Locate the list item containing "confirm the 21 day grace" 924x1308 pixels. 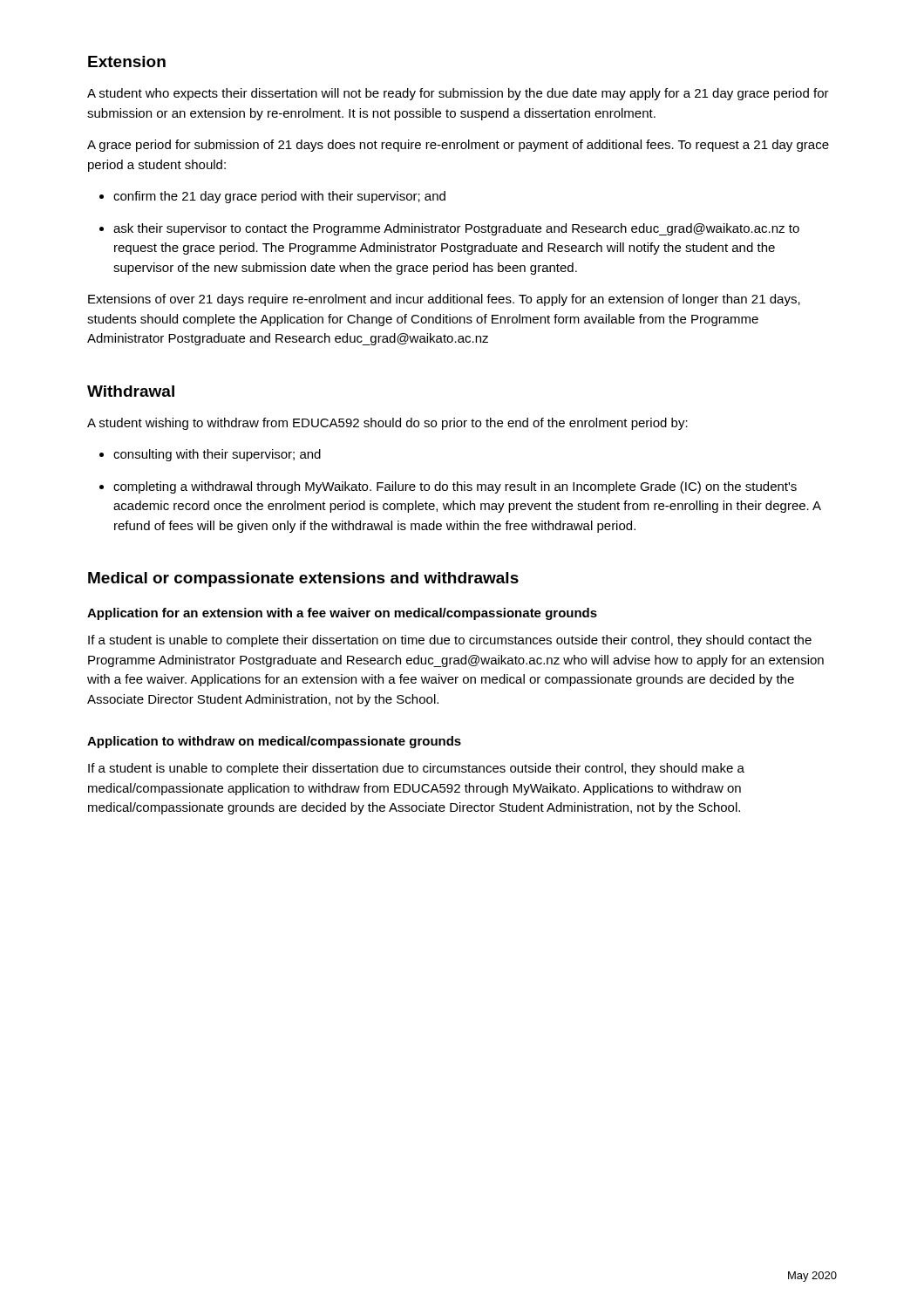point(280,196)
